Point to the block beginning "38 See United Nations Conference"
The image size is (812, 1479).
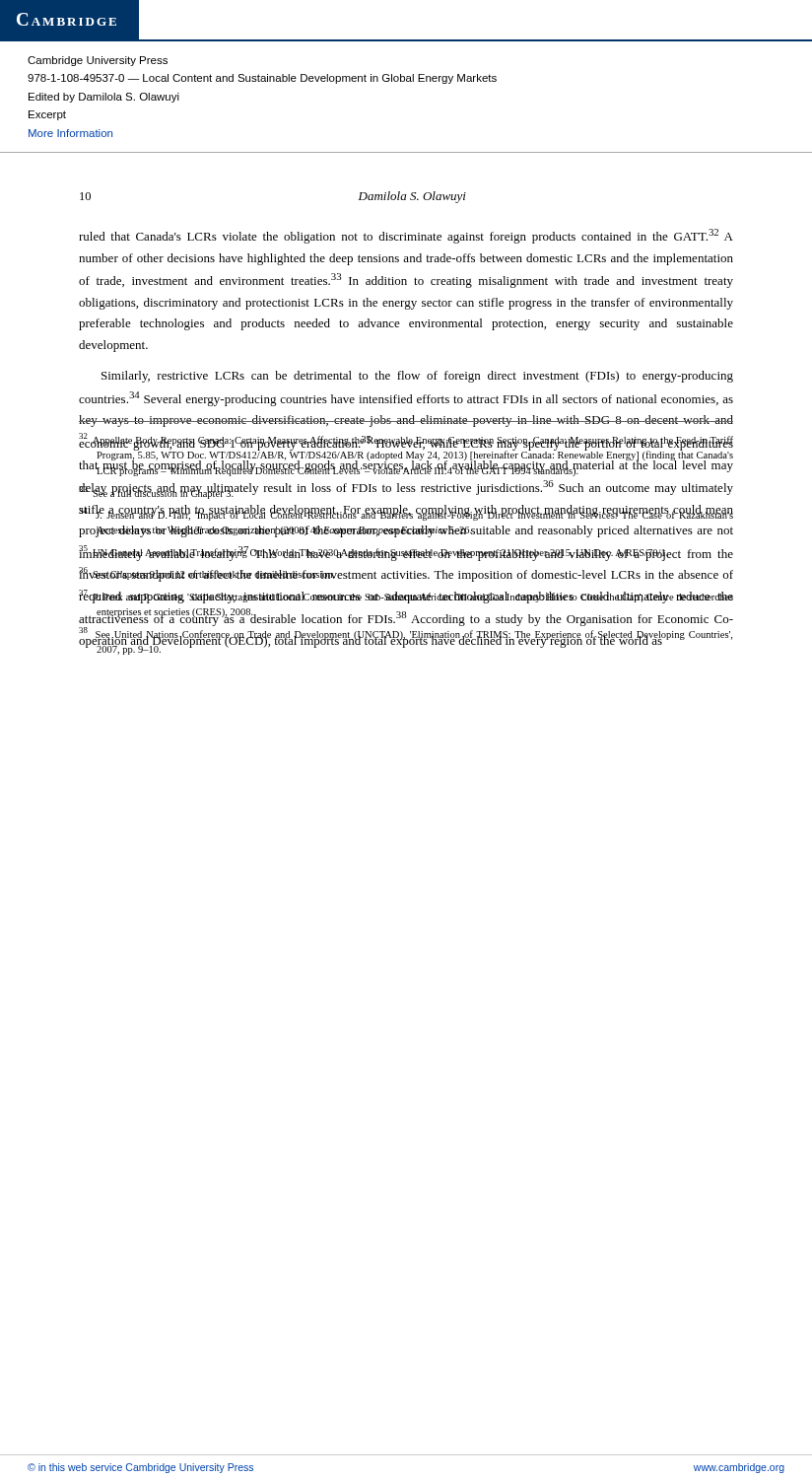coord(406,640)
